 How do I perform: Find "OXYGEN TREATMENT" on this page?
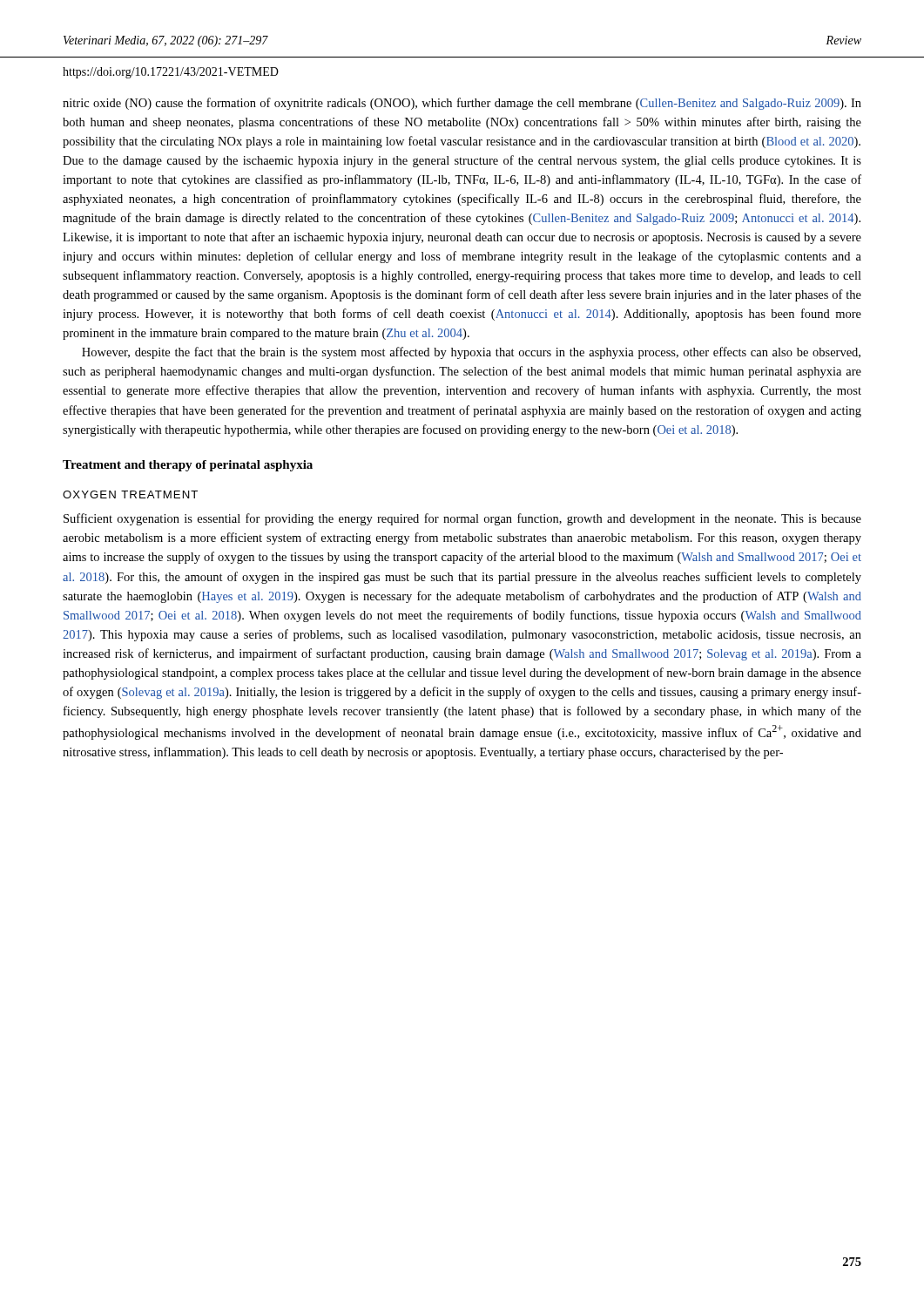click(x=131, y=495)
